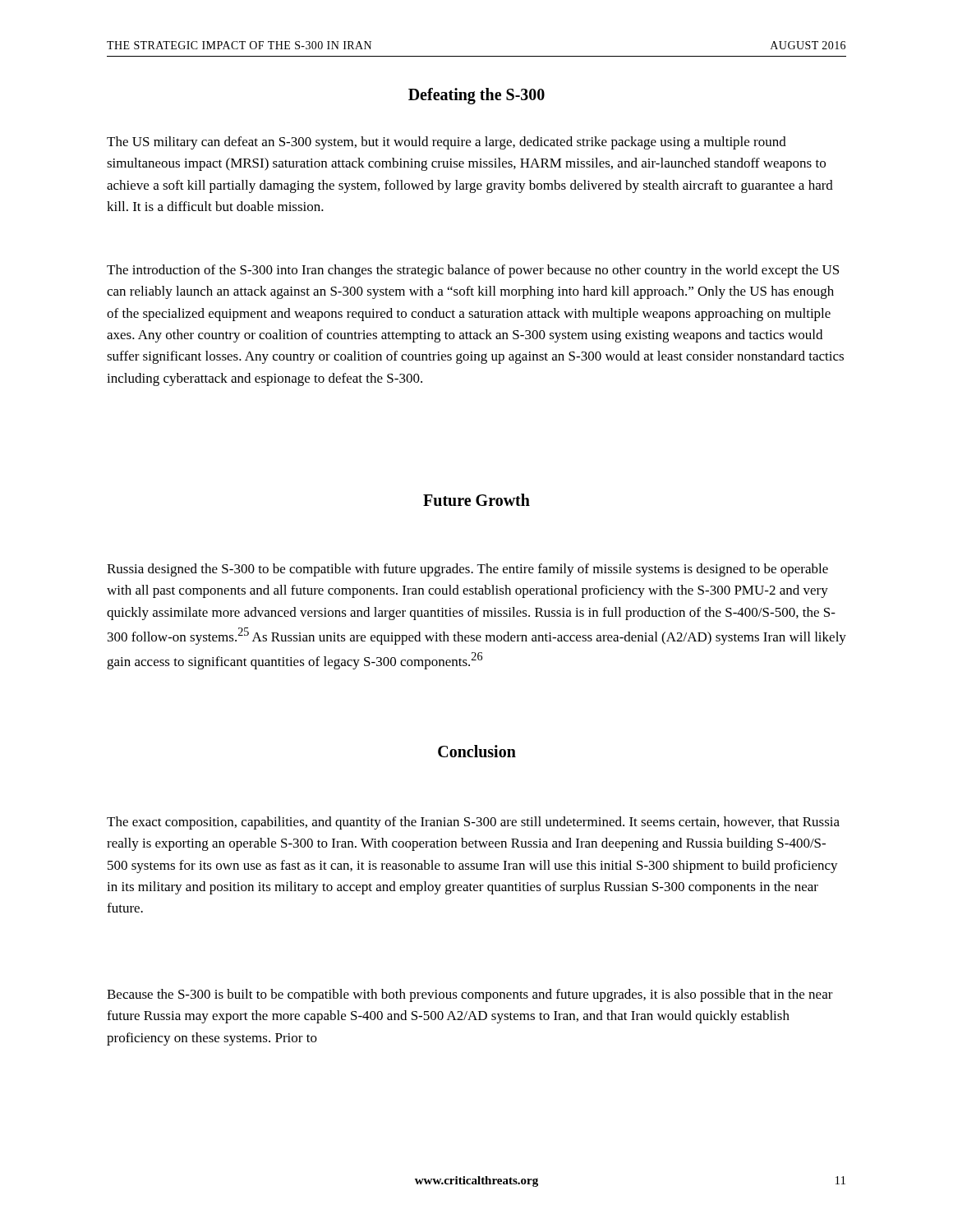The width and height of the screenshot is (953, 1232).
Task: Find the text block that says "The US military"
Action: (476, 175)
